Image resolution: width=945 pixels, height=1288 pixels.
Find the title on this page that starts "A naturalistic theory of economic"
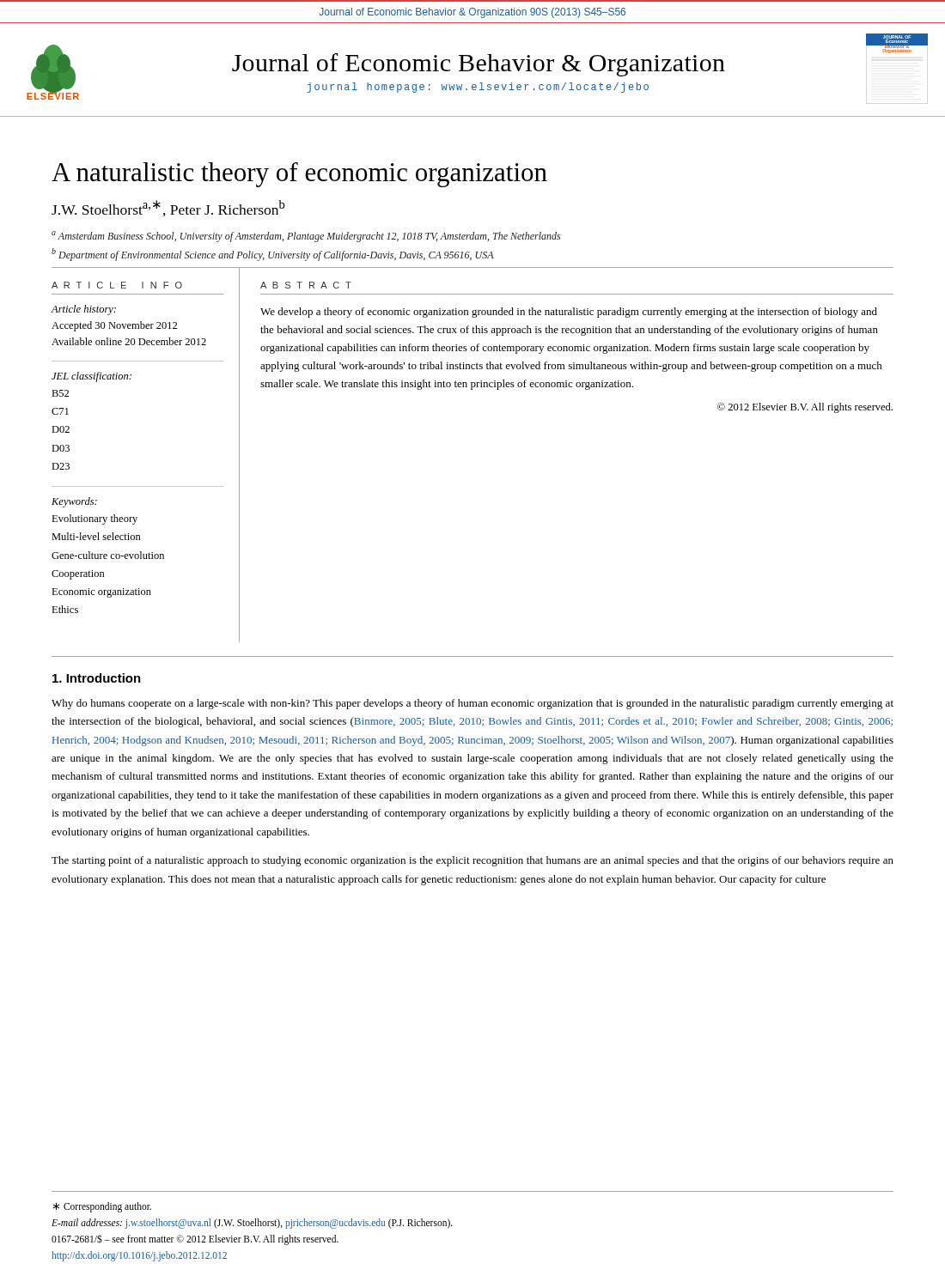tap(299, 172)
